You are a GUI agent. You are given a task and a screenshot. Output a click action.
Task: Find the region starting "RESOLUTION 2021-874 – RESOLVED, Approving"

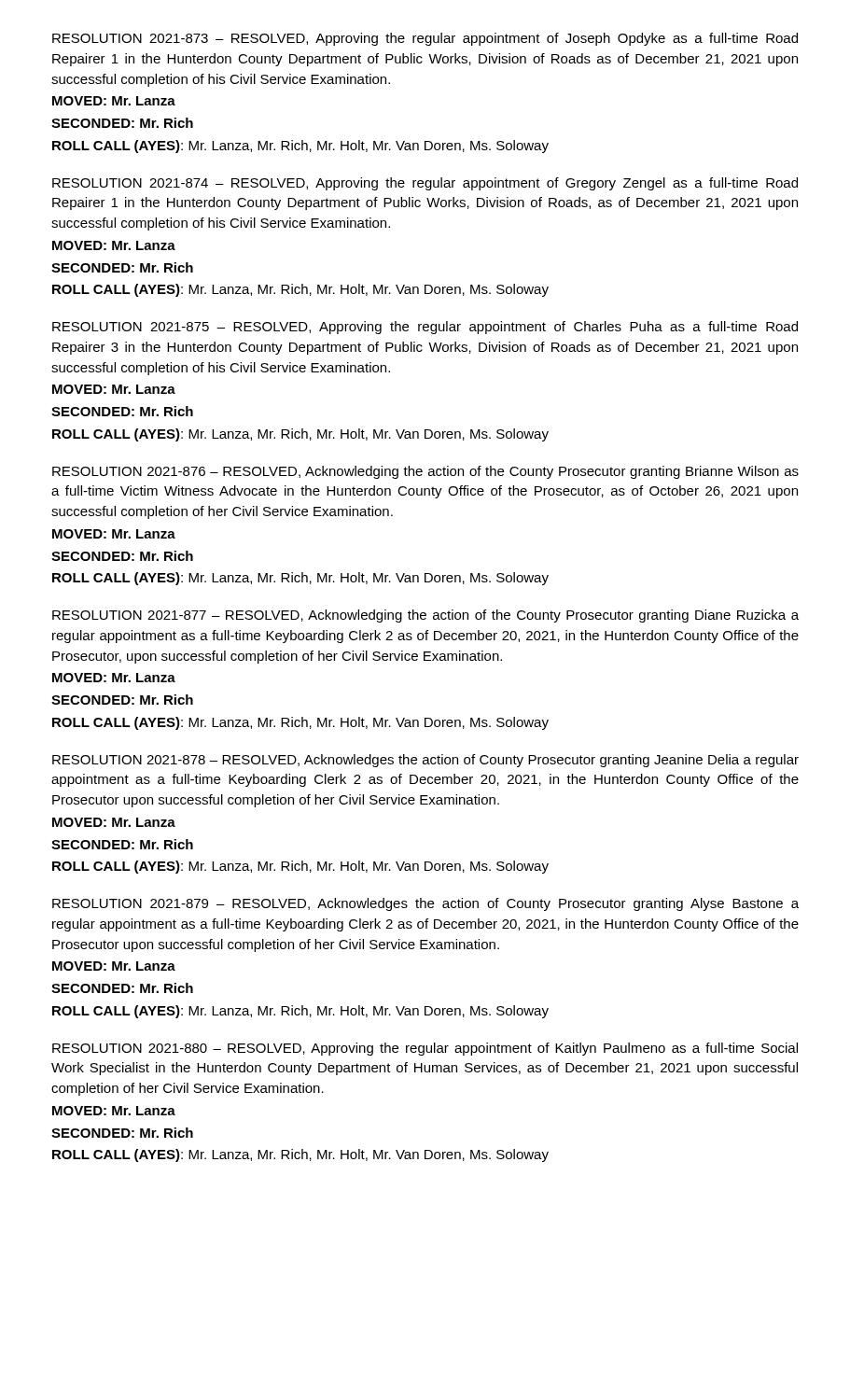point(425,184)
